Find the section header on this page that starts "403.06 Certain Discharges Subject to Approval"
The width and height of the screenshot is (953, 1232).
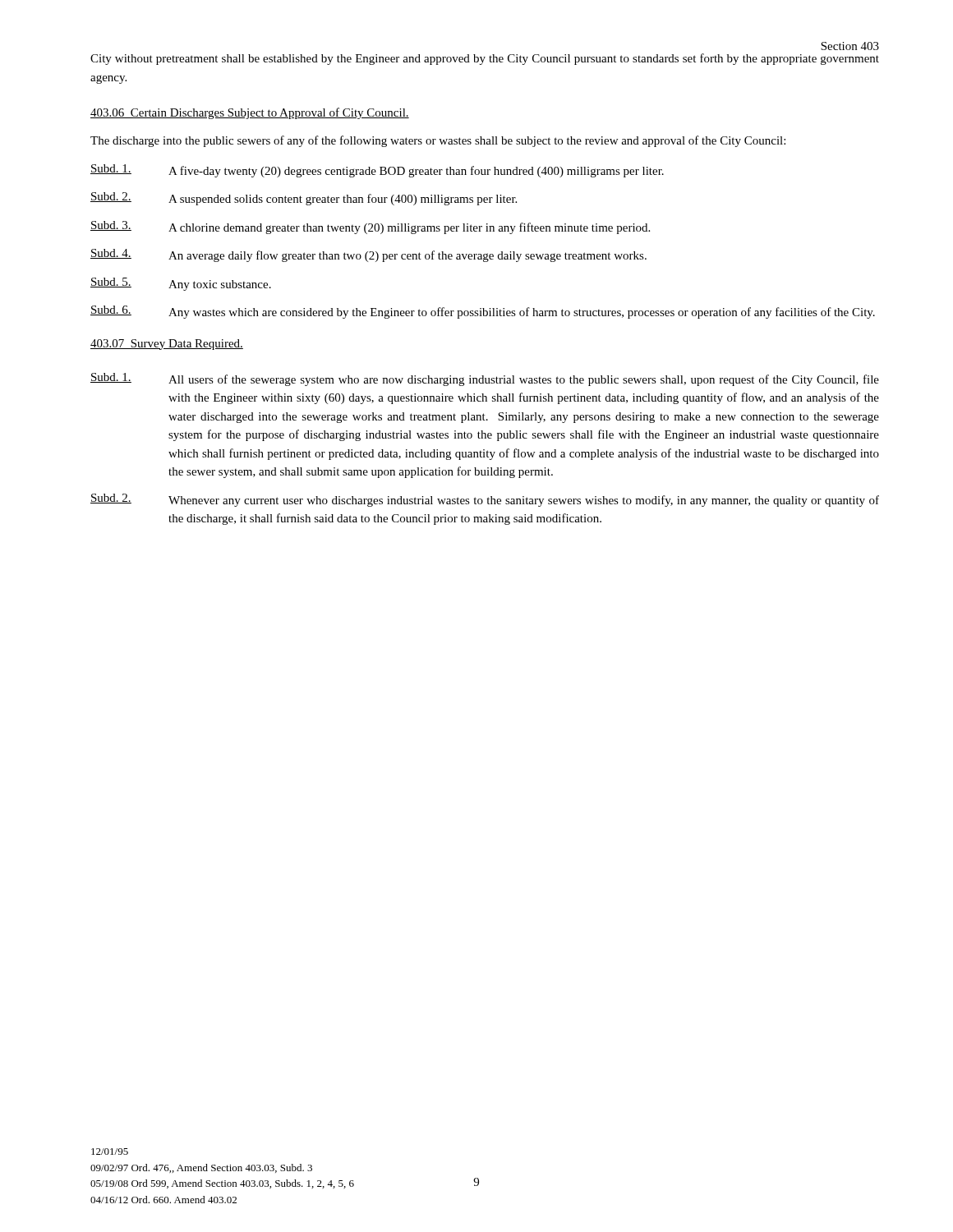click(250, 113)
